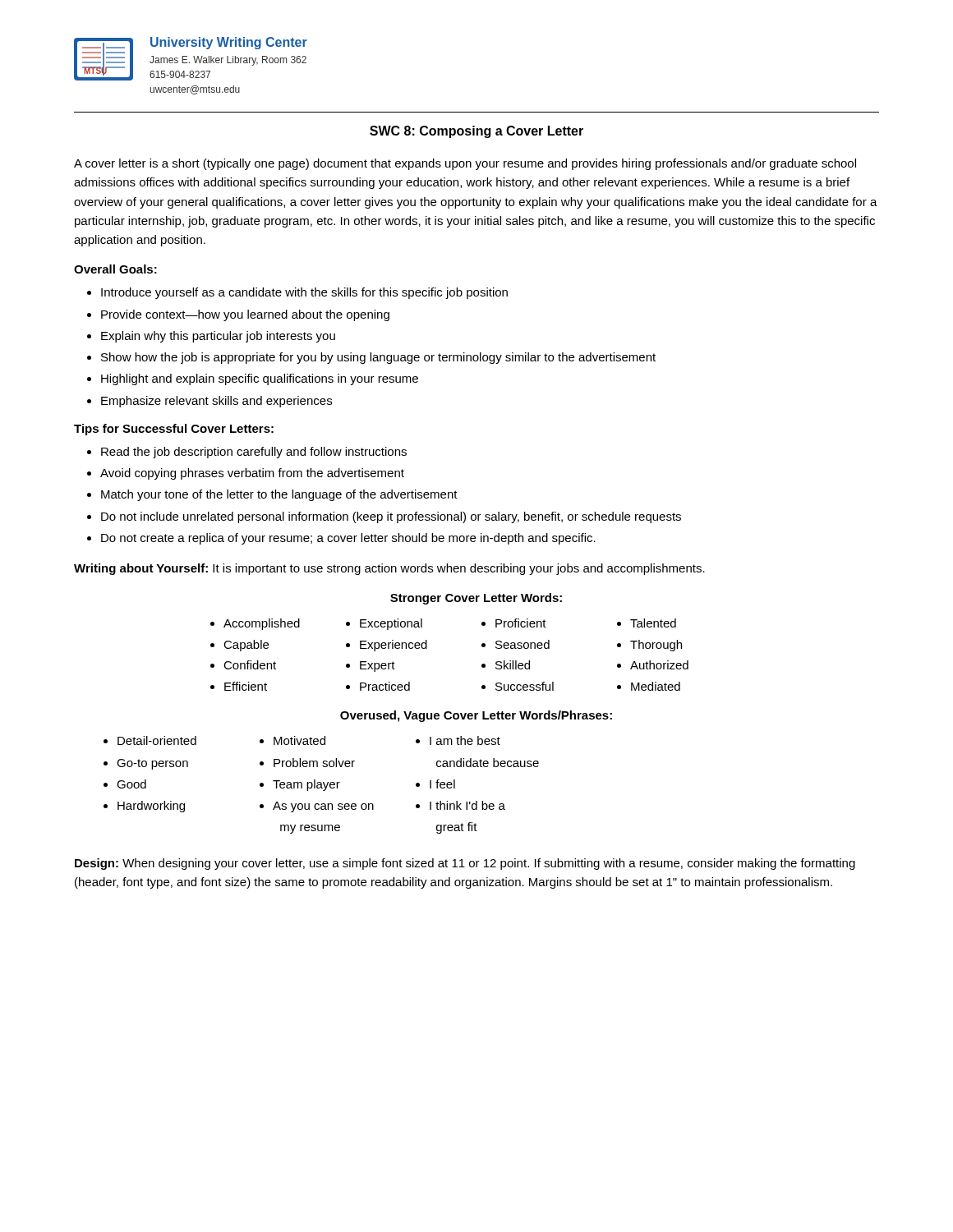Click on the text block that says "A cover letter is a"
The width and height of the screenshot is (953, 1232).
(x=475, y=201)
